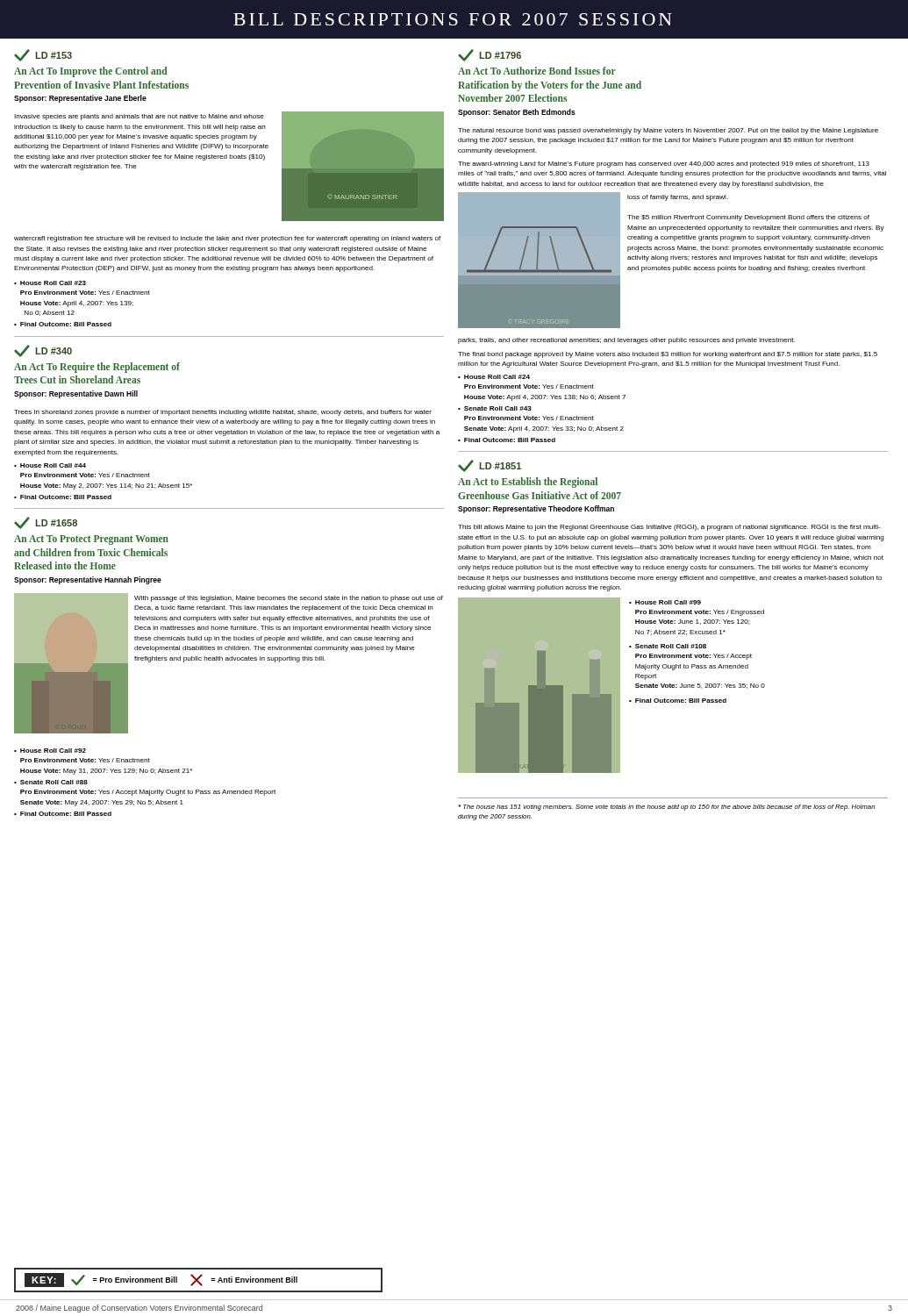Navigate to the text starting "watercraft registration fee structure will be revised to"

[227, 253]
